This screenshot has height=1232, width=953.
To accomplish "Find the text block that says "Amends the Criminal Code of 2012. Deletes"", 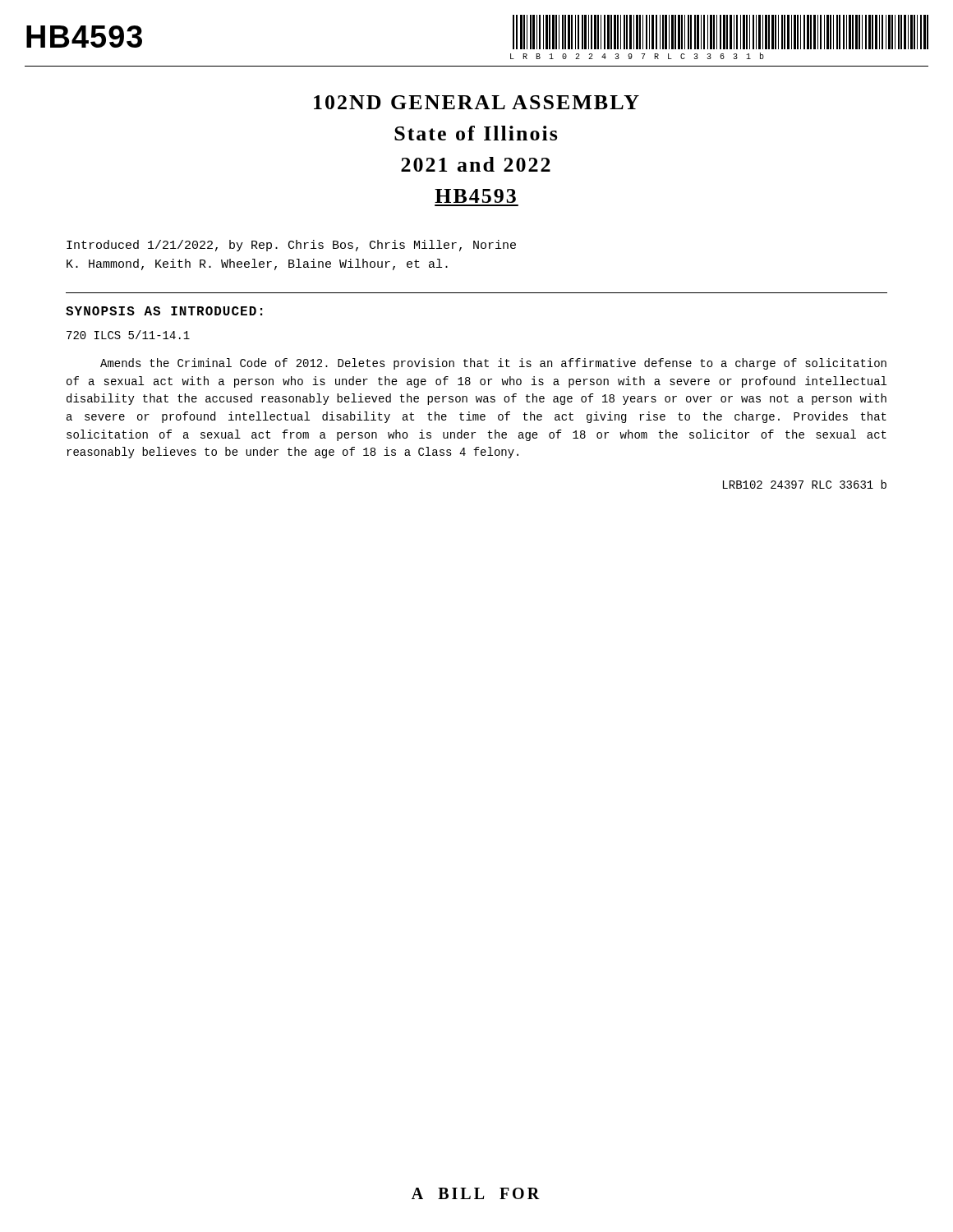I will click(x=476, y=408).
